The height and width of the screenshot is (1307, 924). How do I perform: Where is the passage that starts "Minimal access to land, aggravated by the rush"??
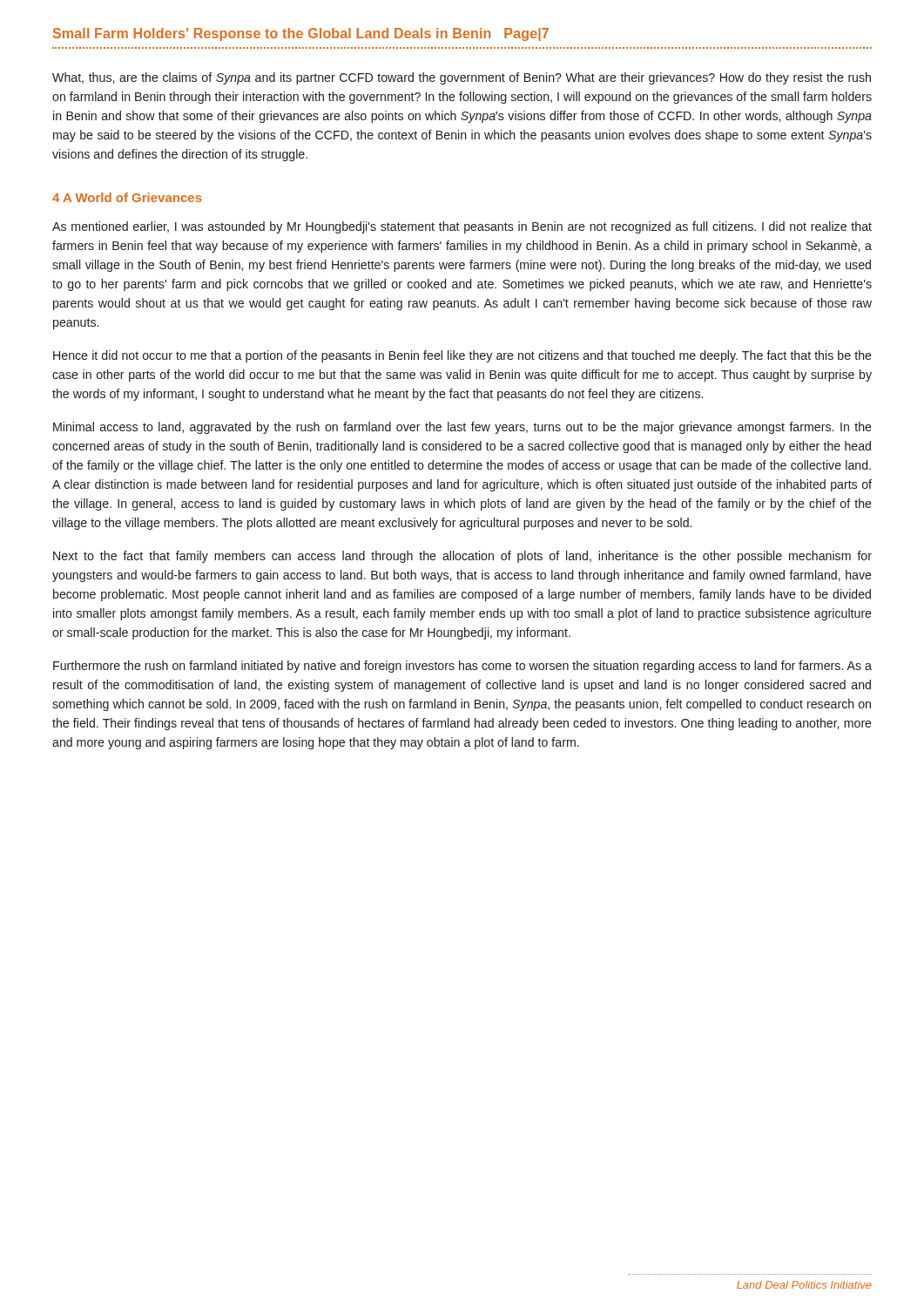pos(462,475)
